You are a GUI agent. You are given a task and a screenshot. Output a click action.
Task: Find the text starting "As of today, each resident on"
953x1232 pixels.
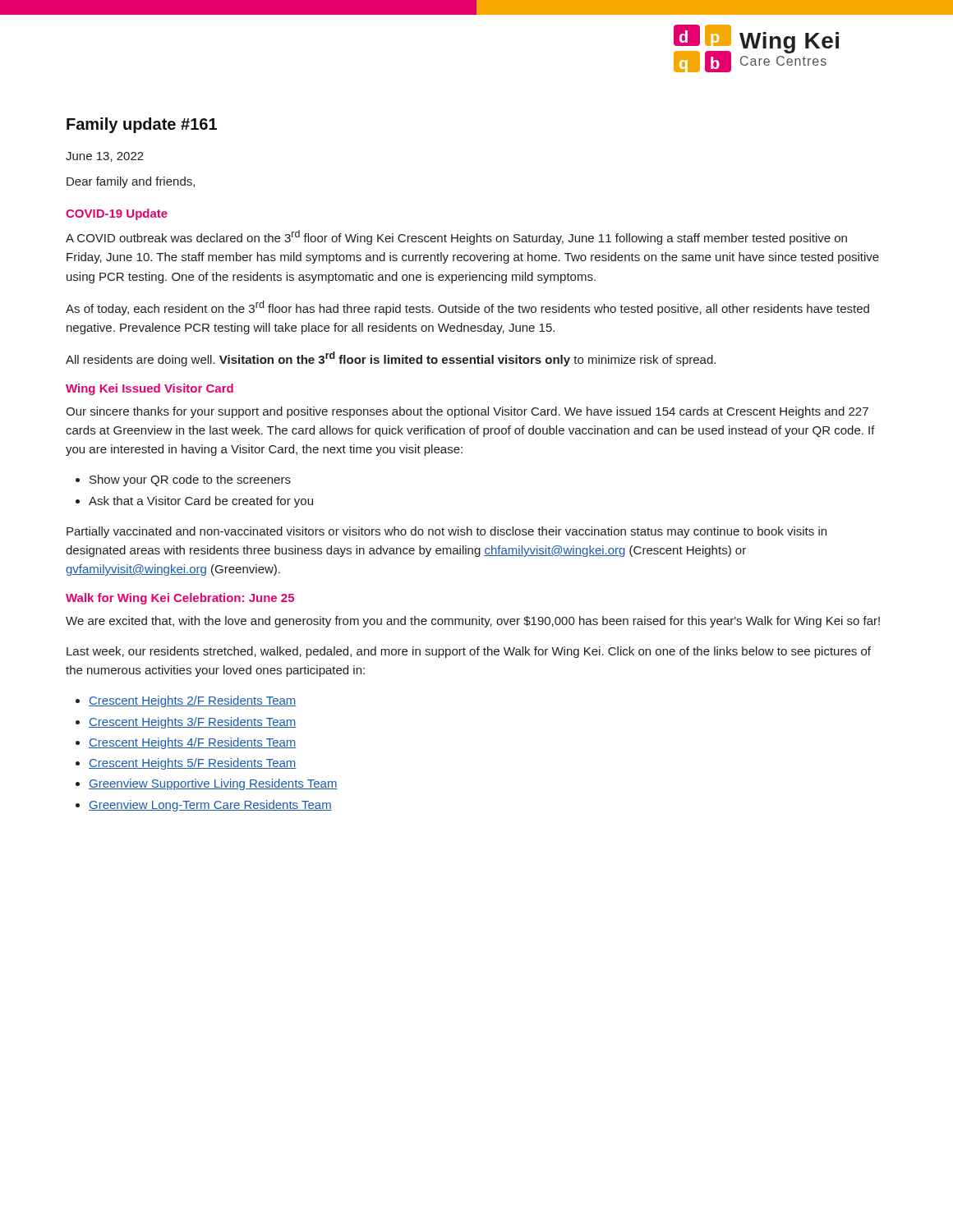pyautogui.click(x=468, y=317)
